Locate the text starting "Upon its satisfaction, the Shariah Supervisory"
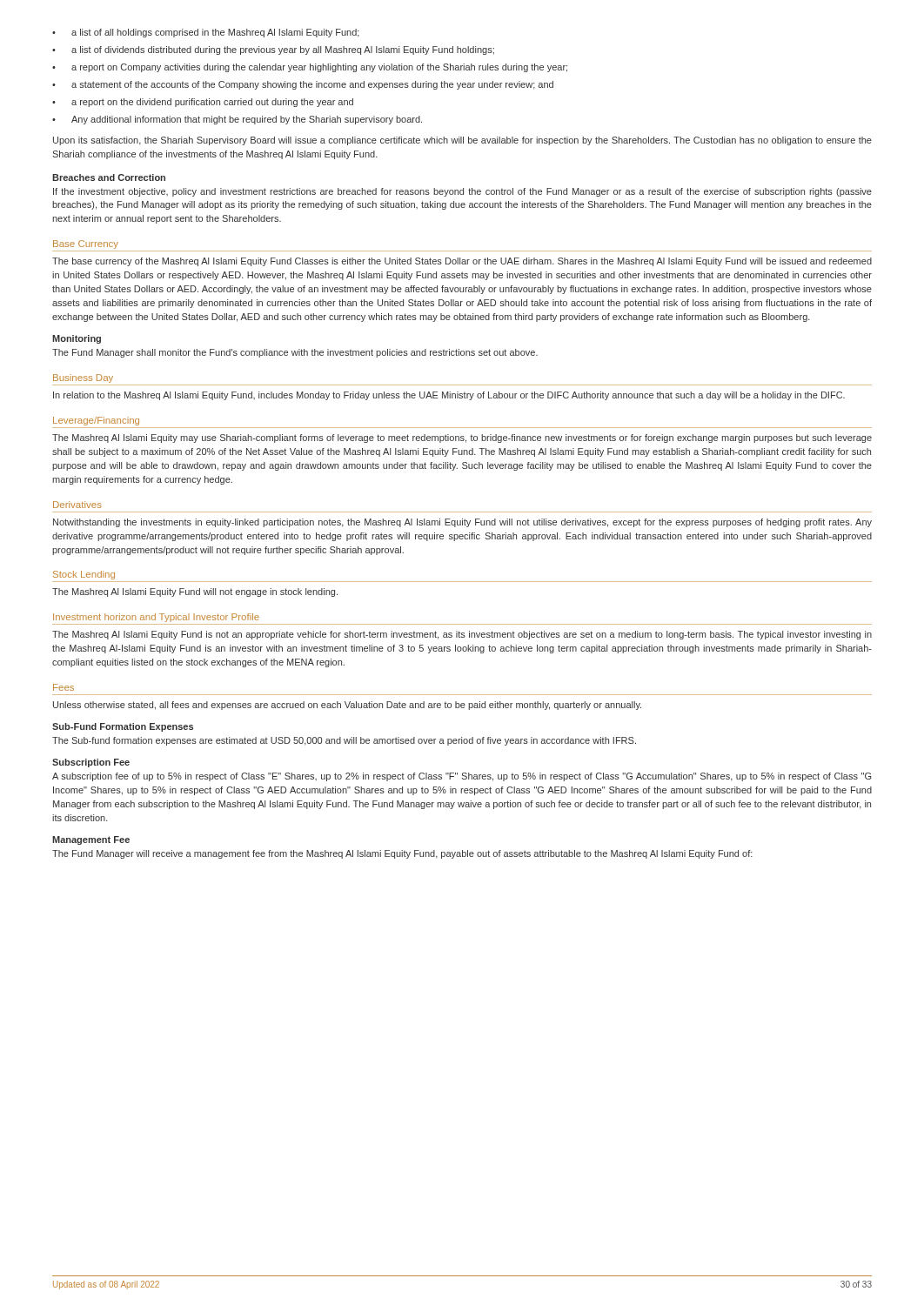The image size is (924, 1305). 462,147
